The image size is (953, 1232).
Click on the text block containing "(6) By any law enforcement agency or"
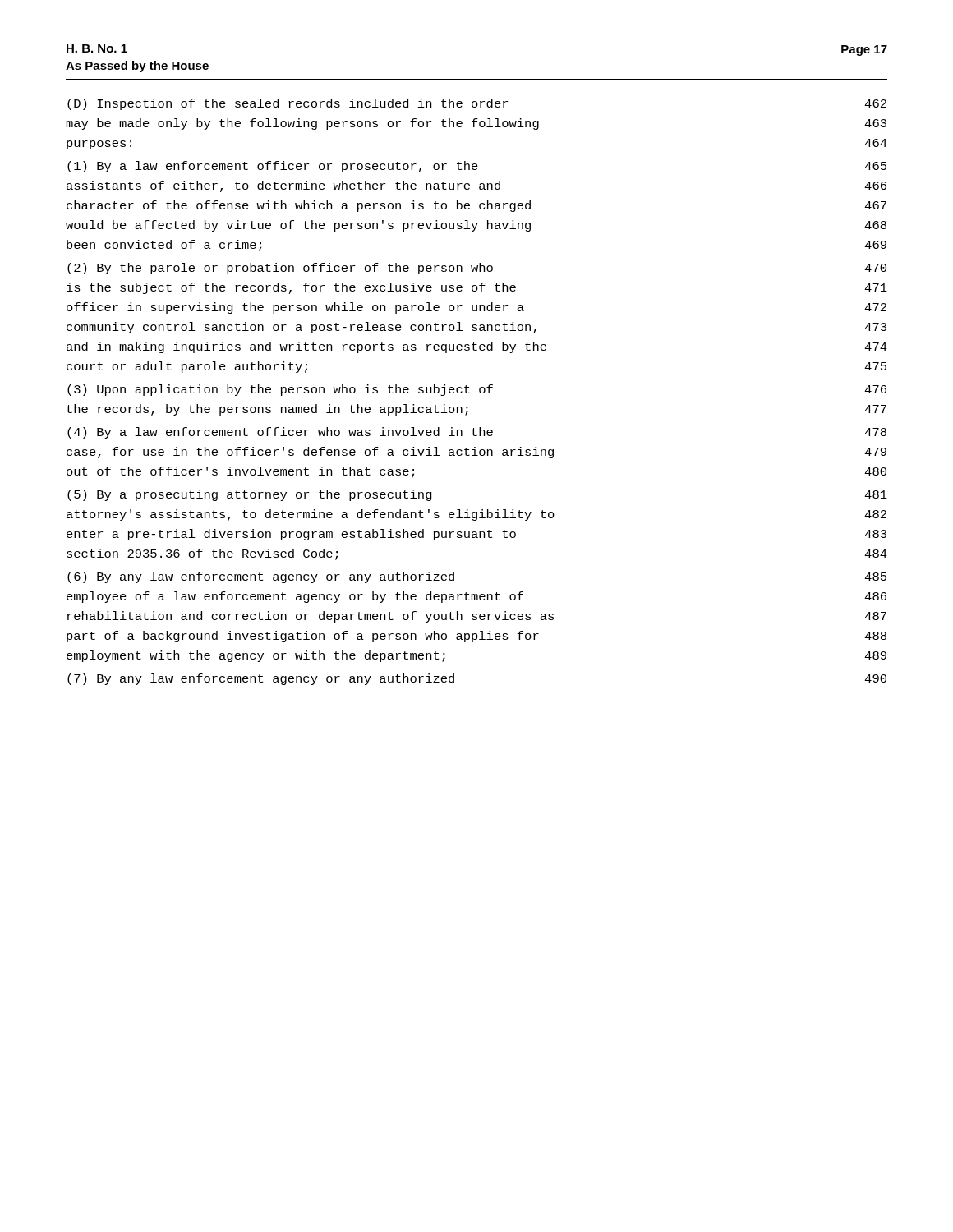[x=476, y=617]
